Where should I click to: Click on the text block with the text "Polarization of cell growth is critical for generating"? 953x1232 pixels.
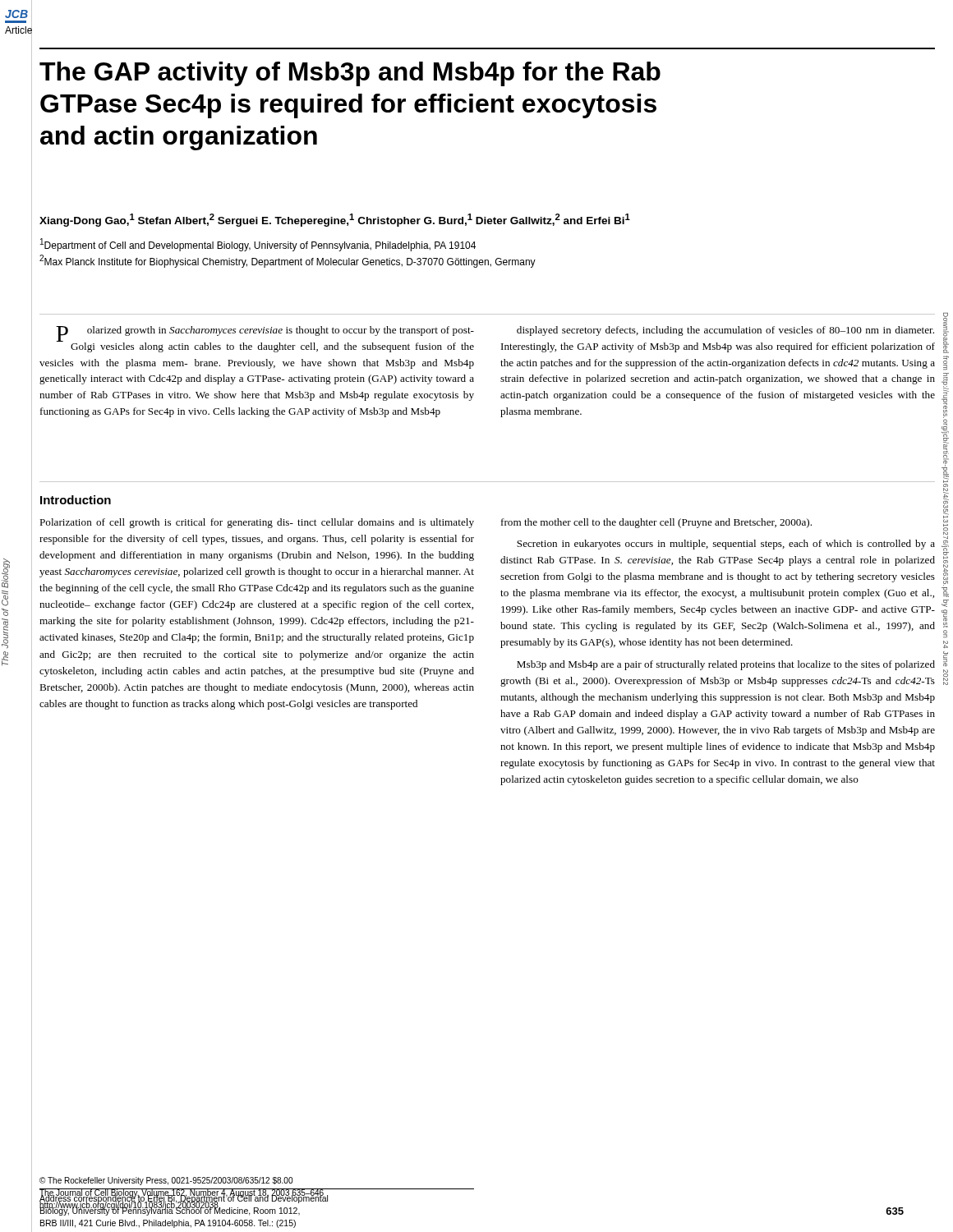pyautogui.click(x=257, y=523)
